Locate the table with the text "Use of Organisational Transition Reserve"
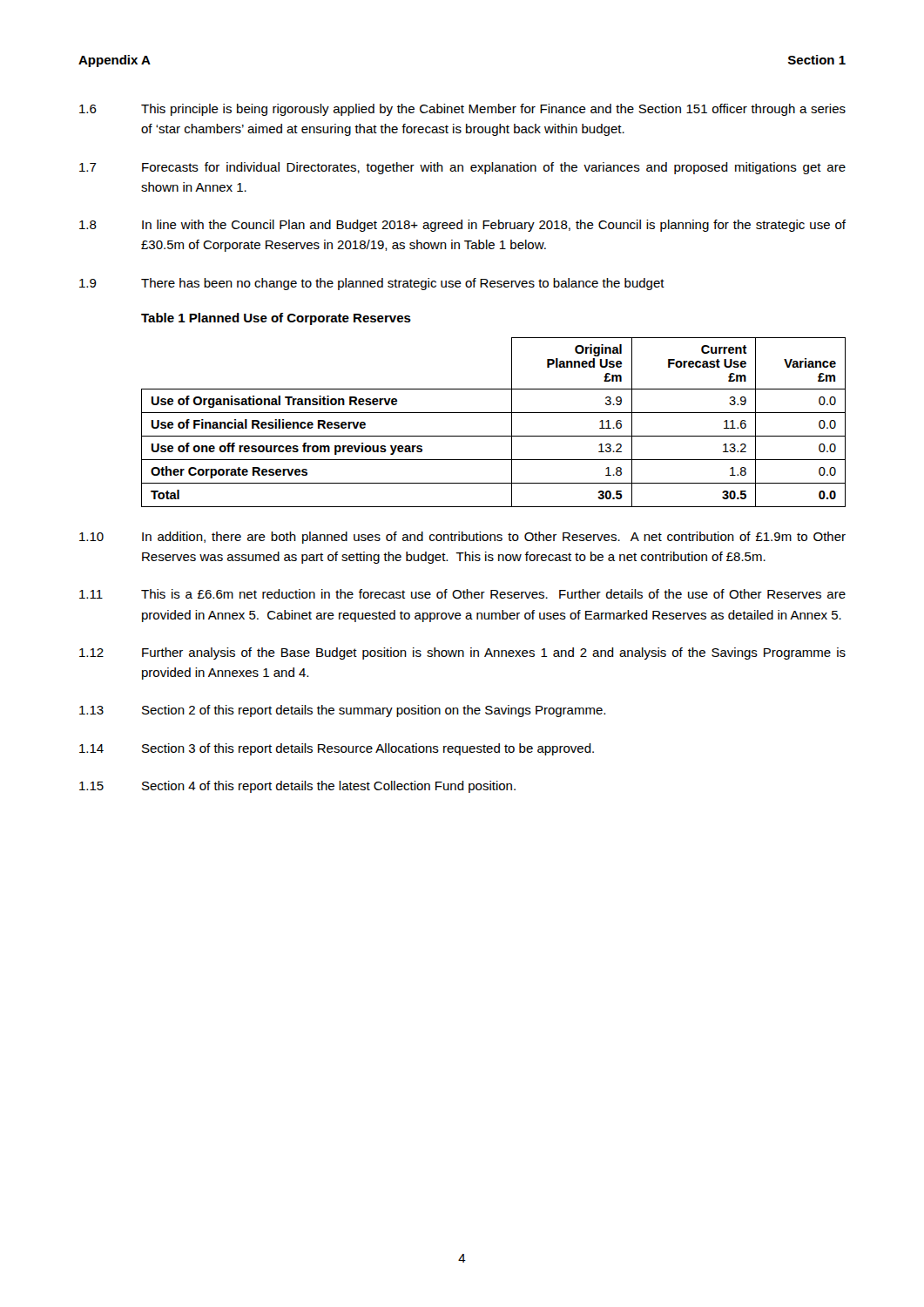This screenshot has height=1307, width=924. click(x=493, y=422)
